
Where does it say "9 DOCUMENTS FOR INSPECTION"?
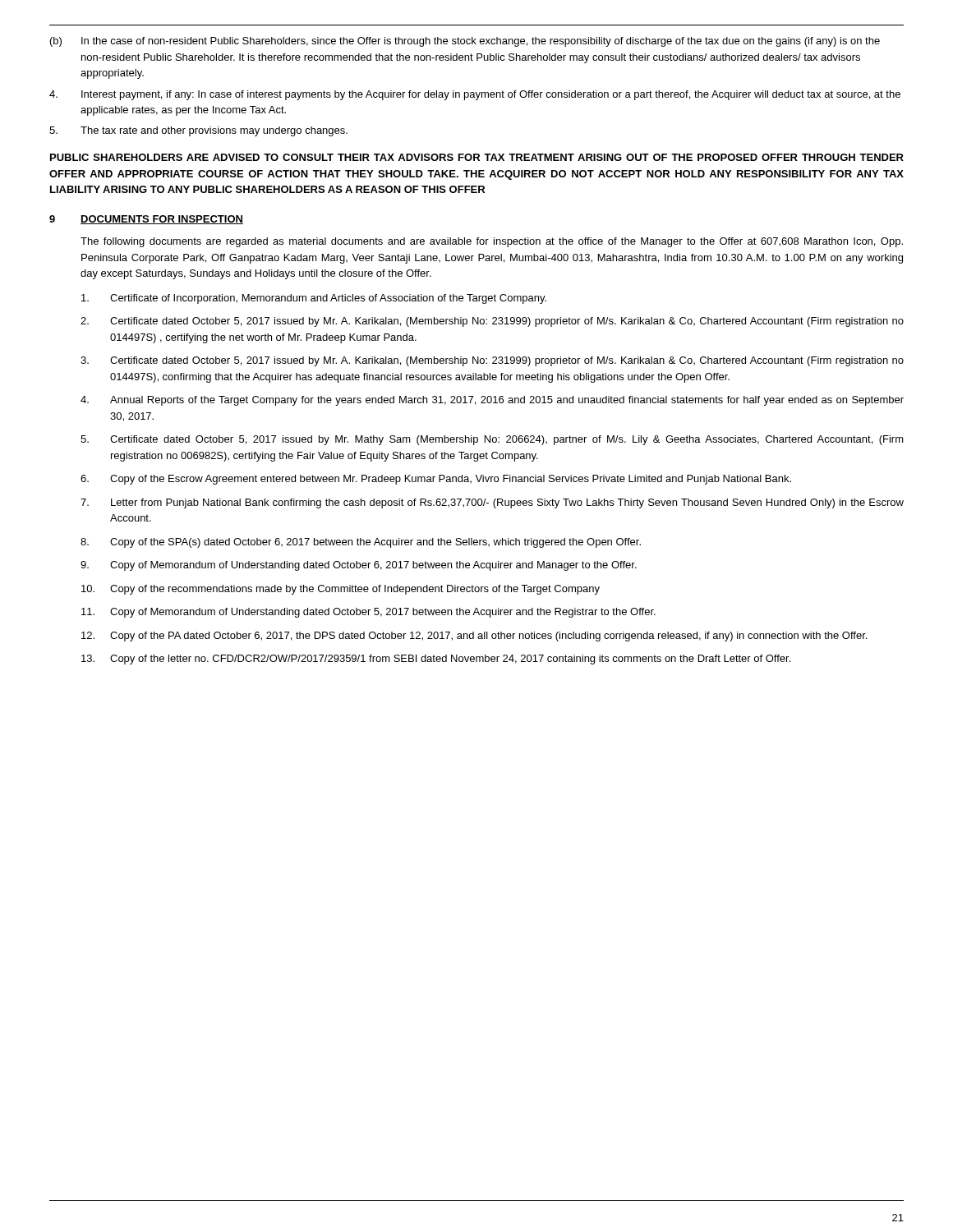146,219
